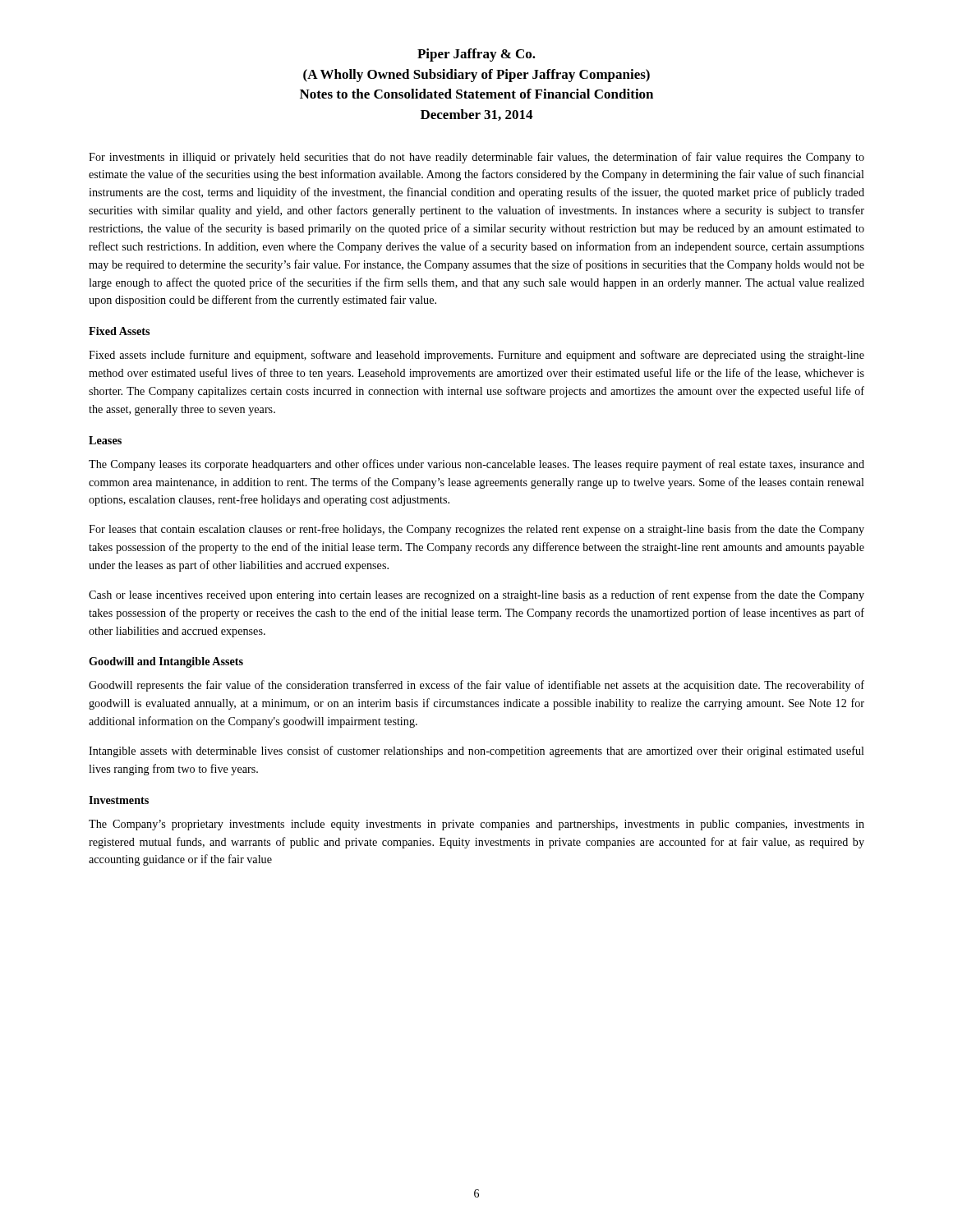
Task: Click on the element starting "Goodwill represents the fair"
Action: tap(476, 703)
